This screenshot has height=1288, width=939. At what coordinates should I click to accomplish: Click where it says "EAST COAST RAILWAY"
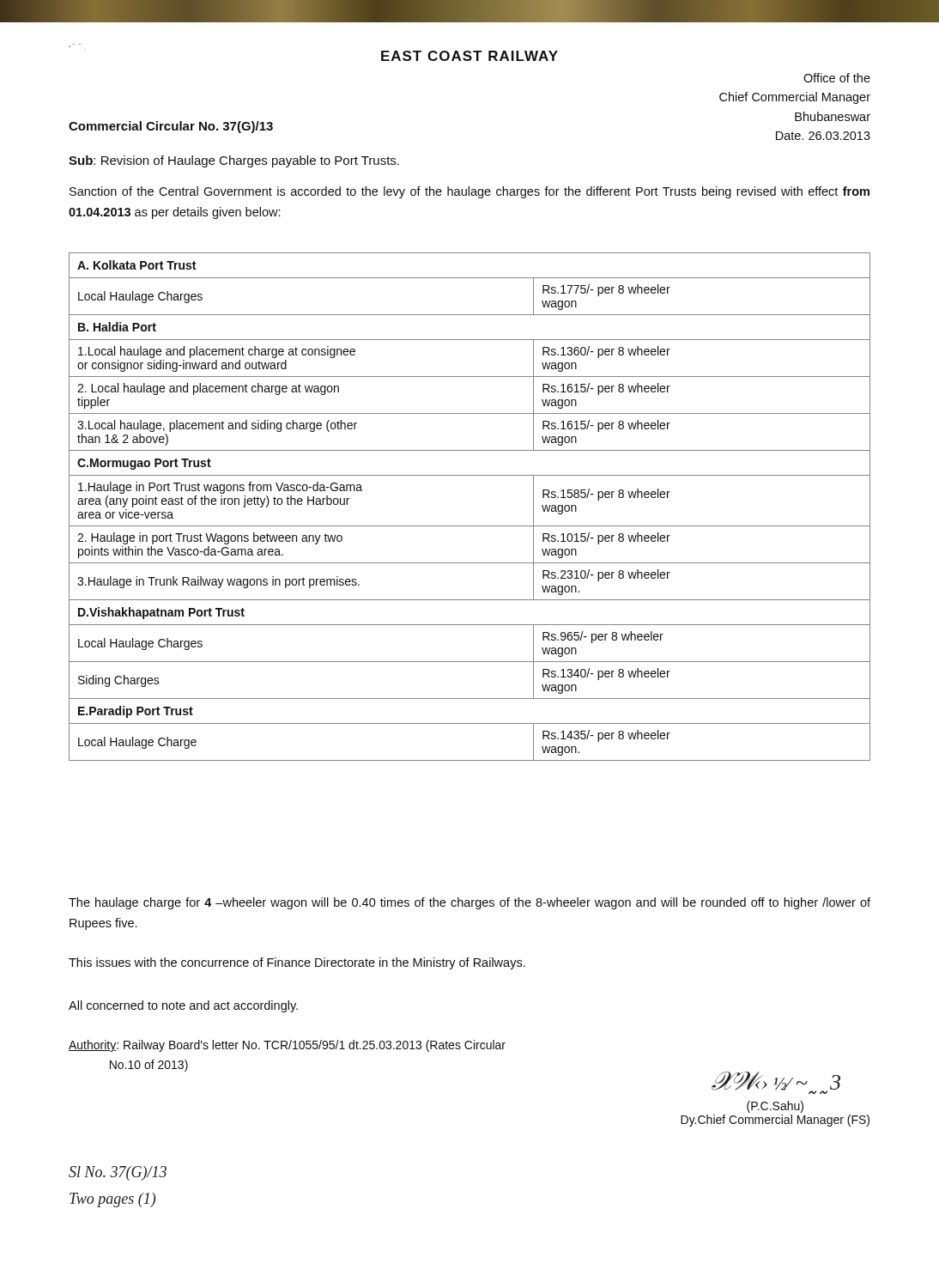470,56
